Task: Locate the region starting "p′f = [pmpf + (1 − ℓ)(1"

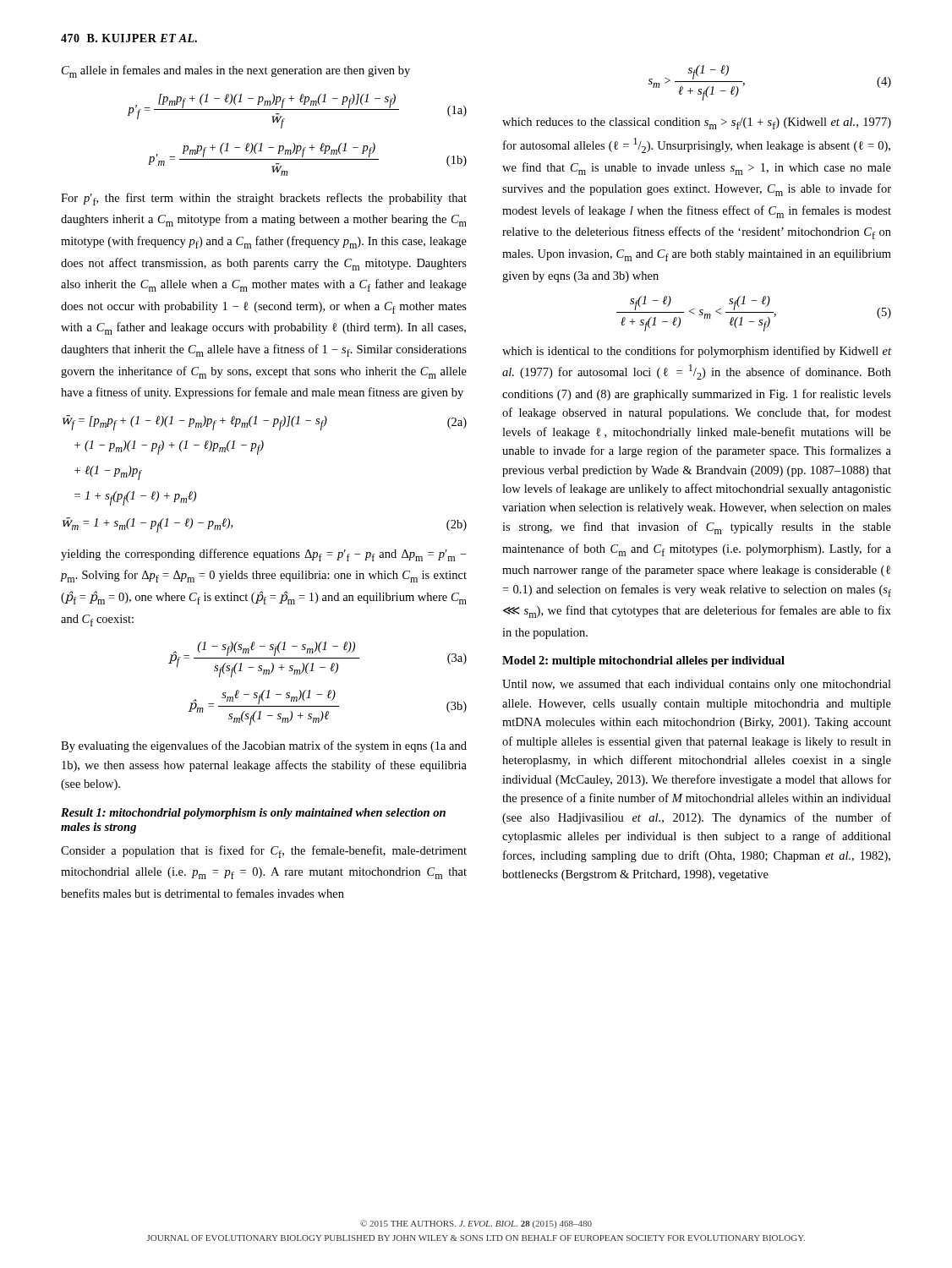Action: coord(297,110)
